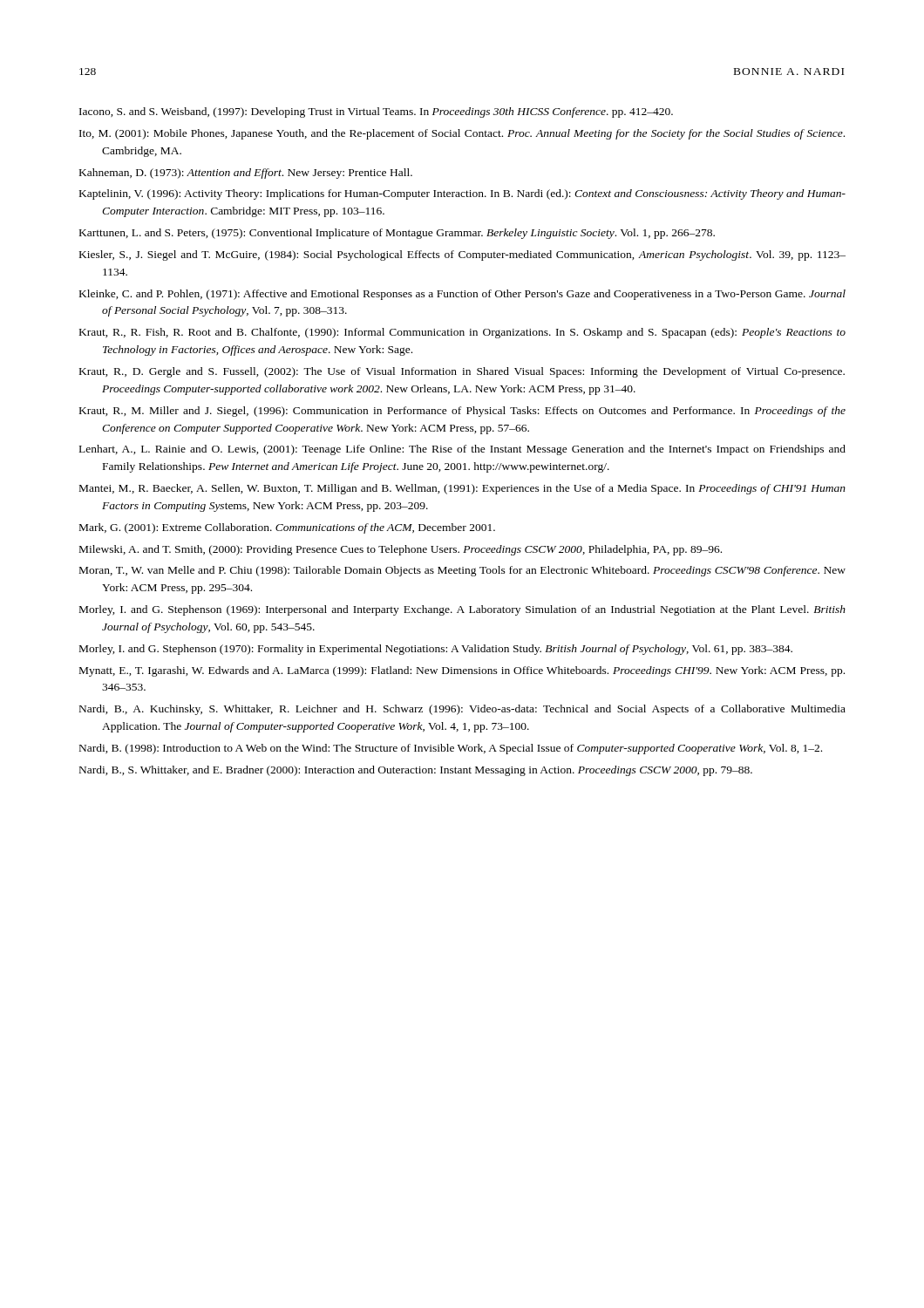924x1308 pixels.
Task: Select the list item that reads "Mynatt, E., T. Igarashi, W."
Action: [x=462, y=678]
